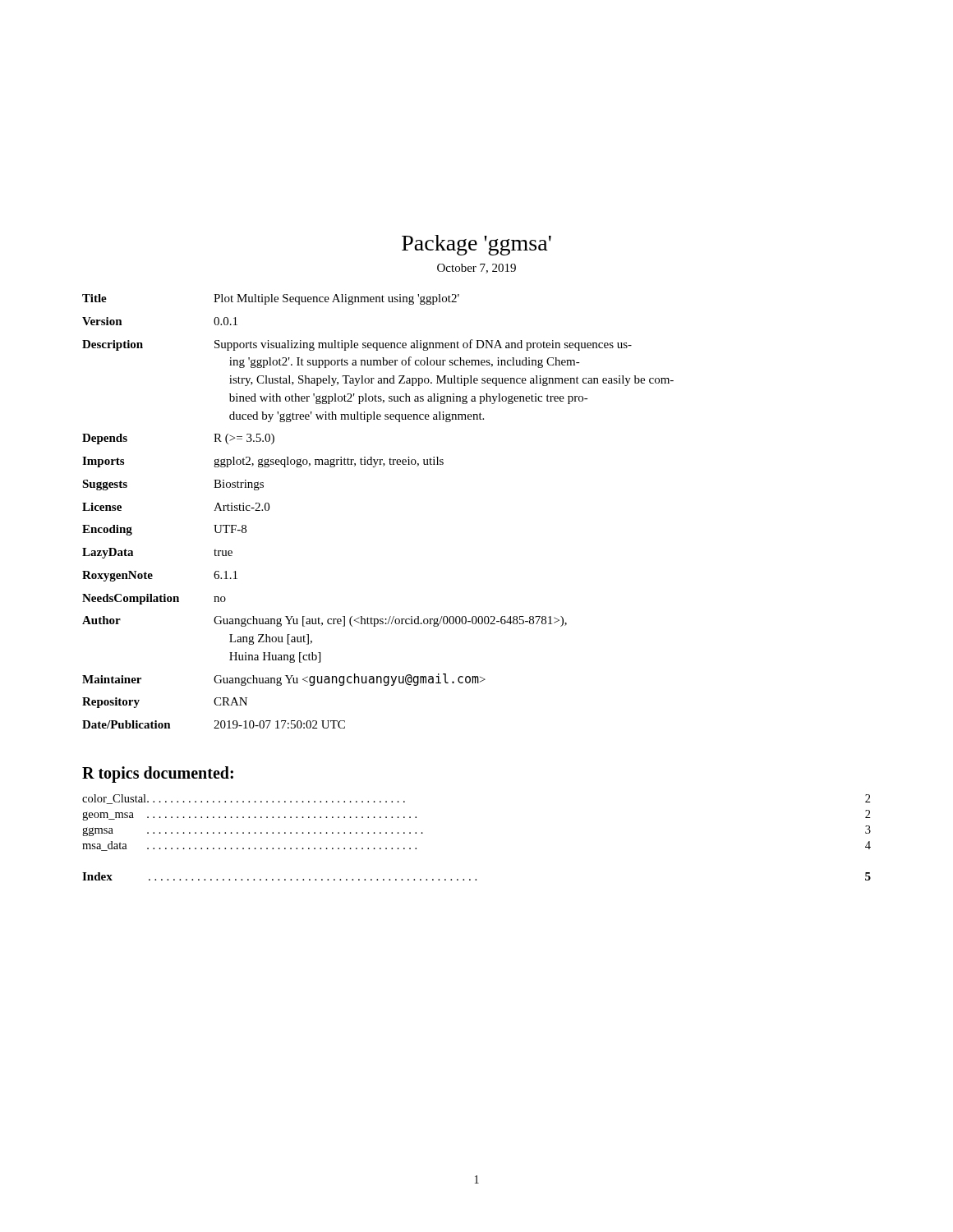Click where it says "RoxygenNote 6.1.1"
The width and height of the screenshot is (953, 1232).
click(x=101, y=575)
